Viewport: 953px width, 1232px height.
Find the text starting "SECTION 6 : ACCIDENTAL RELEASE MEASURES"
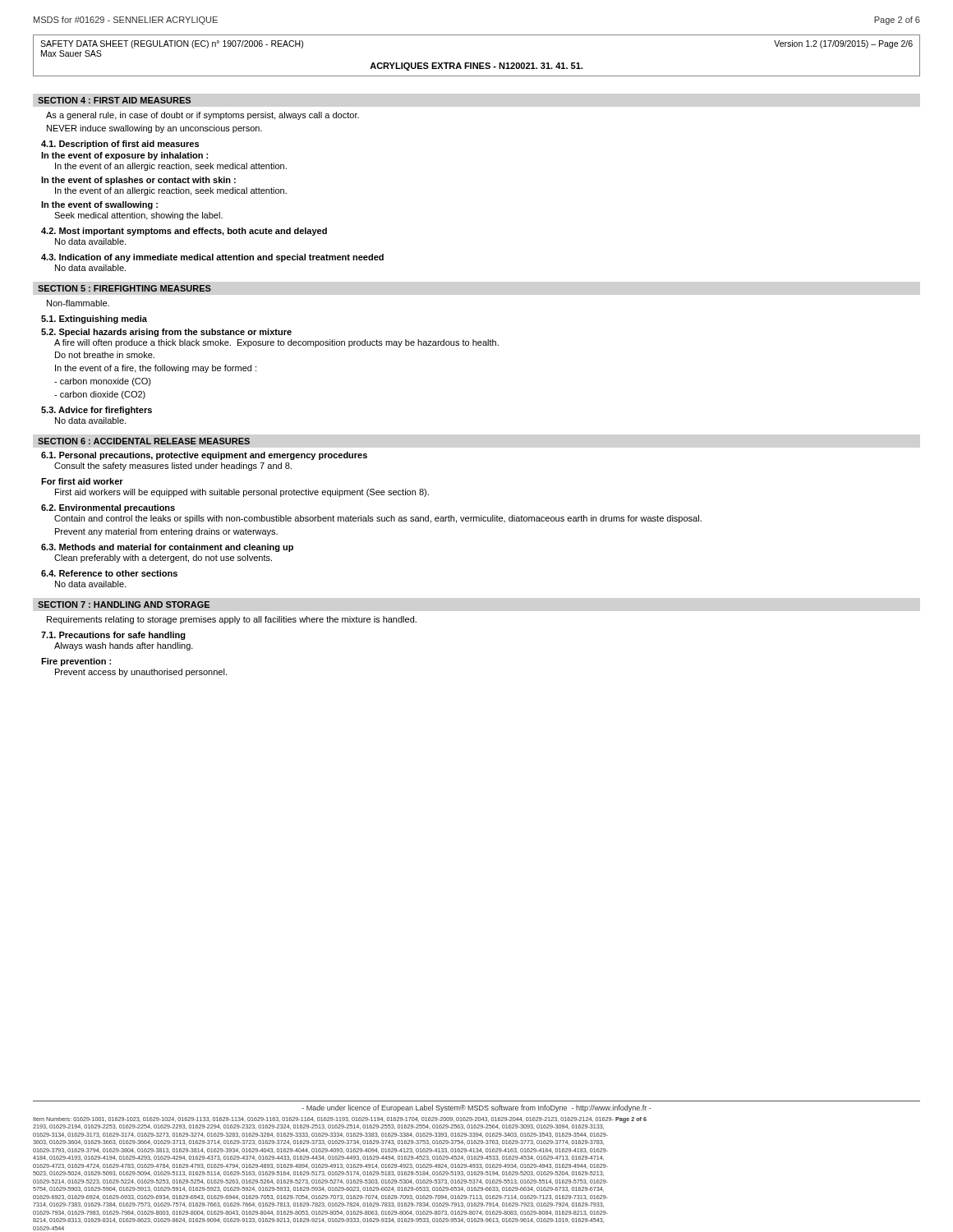point(144,441)
